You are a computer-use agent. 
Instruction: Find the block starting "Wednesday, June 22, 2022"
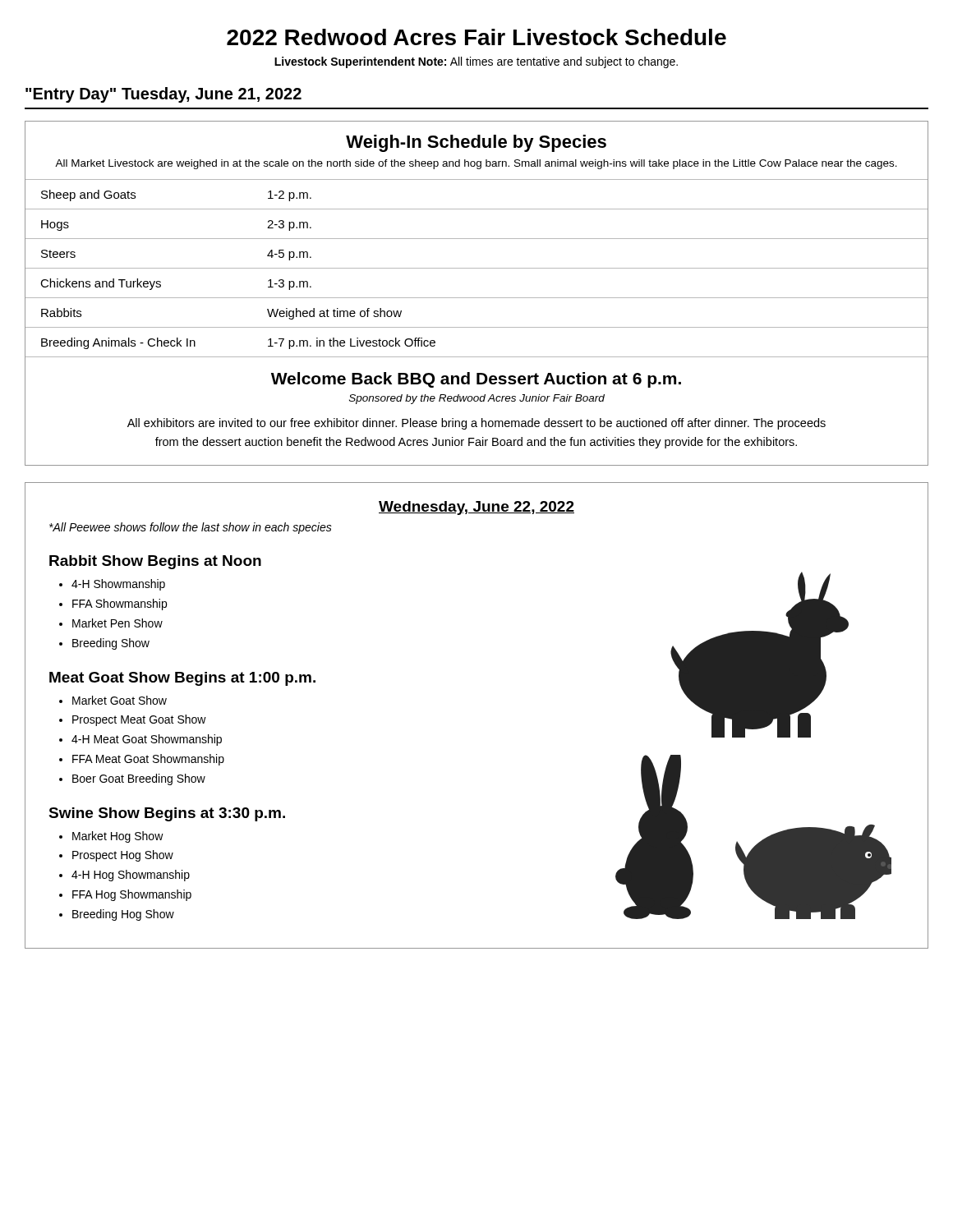tap(476, 507)
